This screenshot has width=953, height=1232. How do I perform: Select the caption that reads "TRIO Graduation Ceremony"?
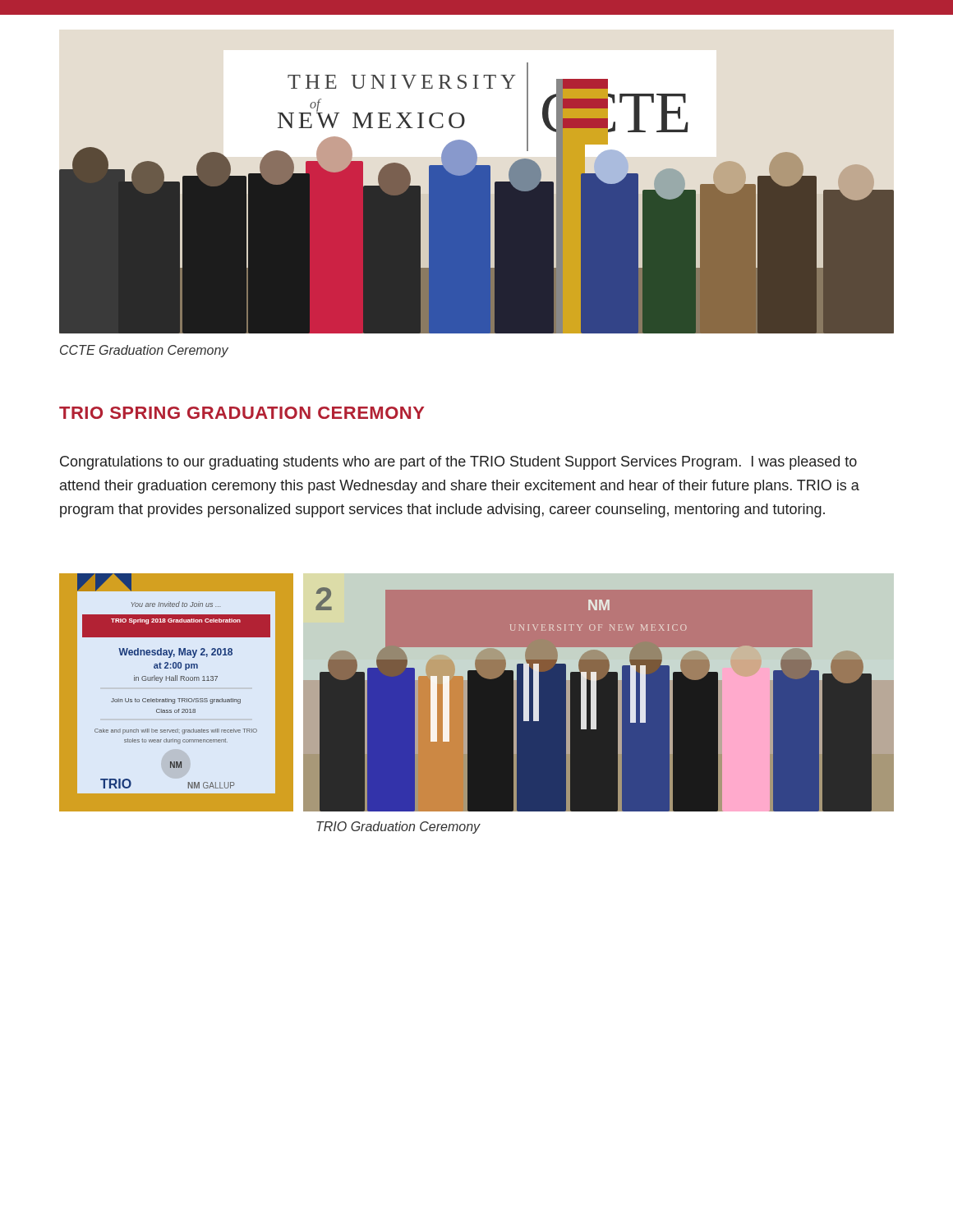(398, 827)
